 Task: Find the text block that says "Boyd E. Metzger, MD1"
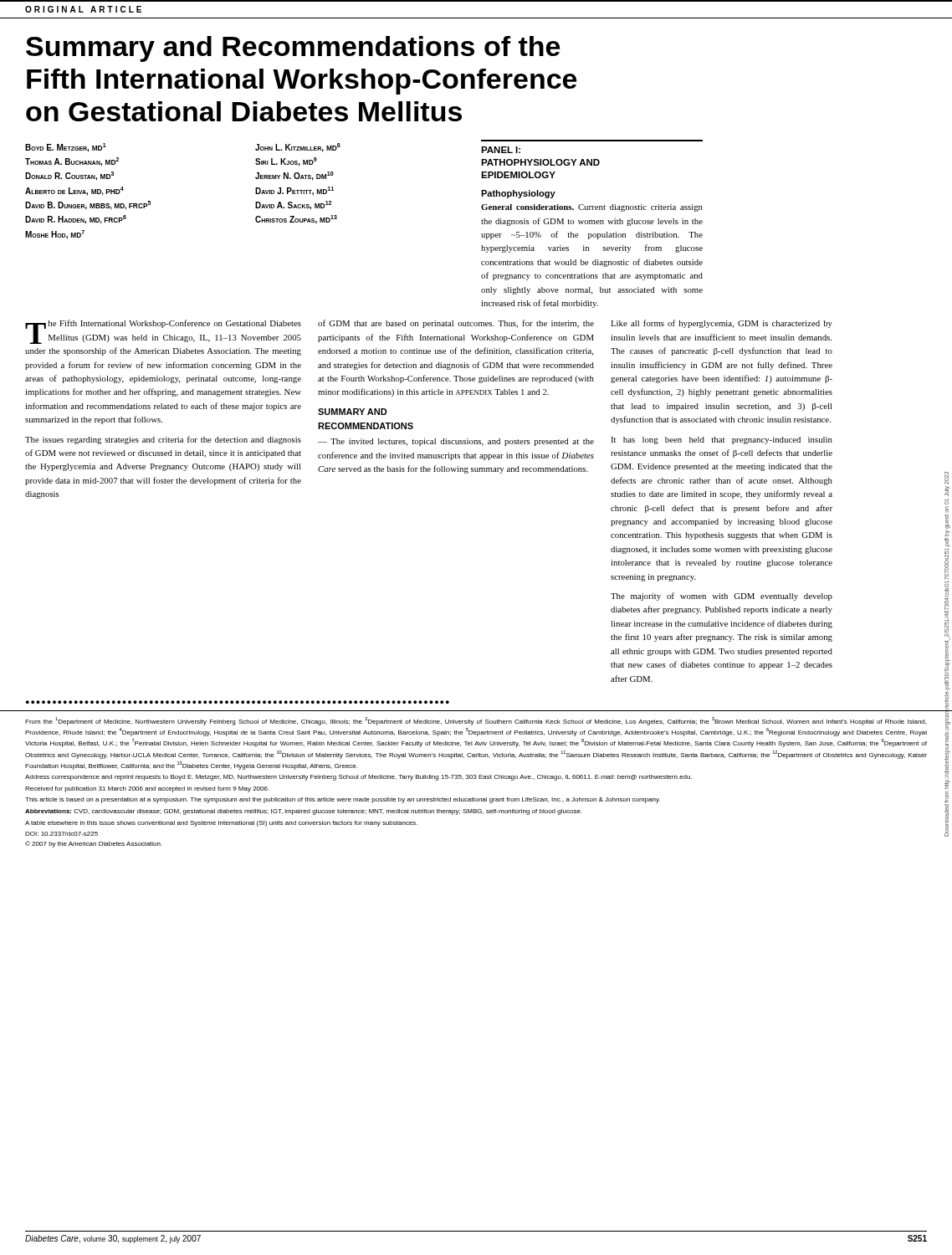pyautogui.click(x=88, y=190)
